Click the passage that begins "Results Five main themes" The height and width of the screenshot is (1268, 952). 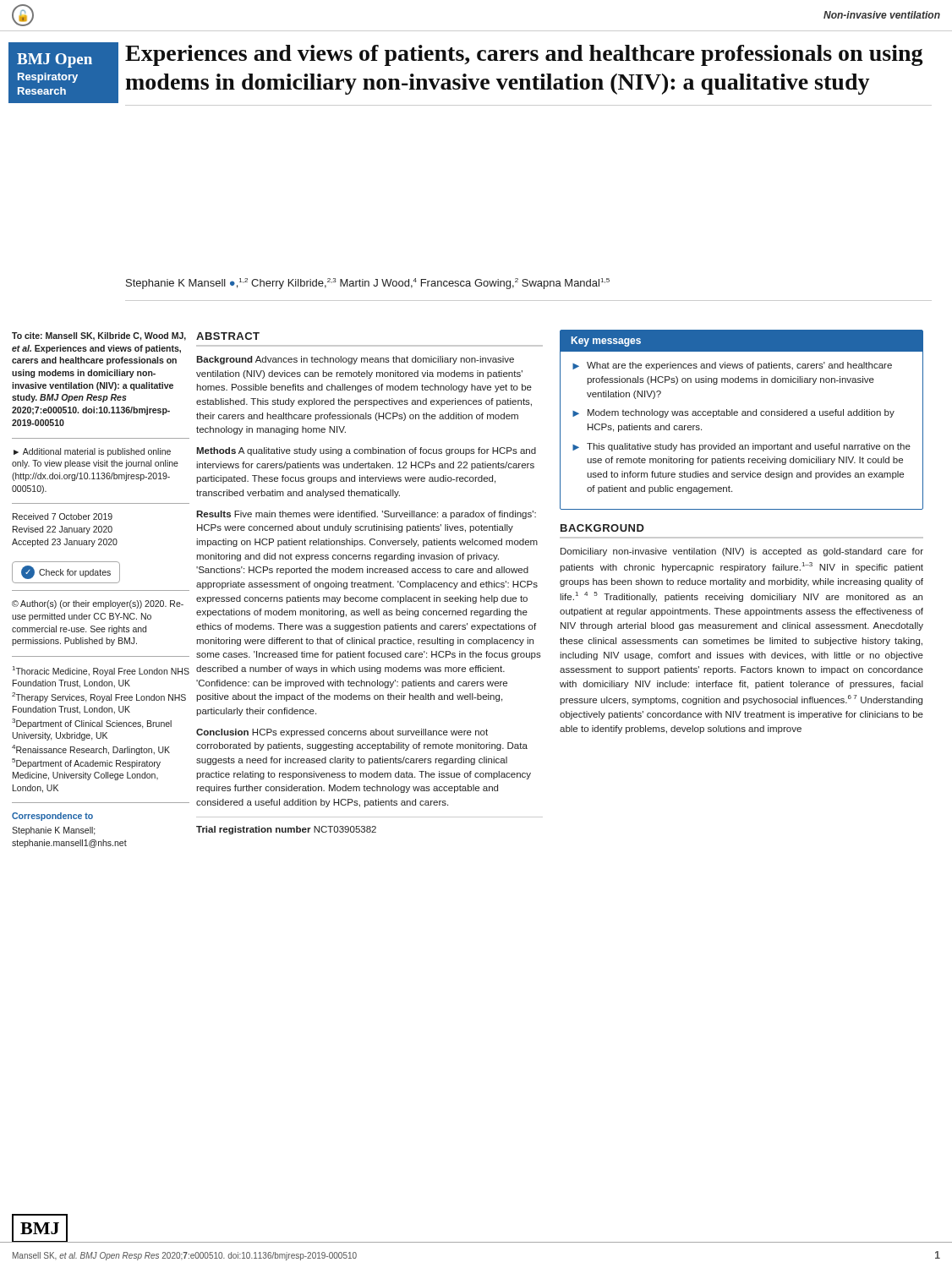pos(368,612)
